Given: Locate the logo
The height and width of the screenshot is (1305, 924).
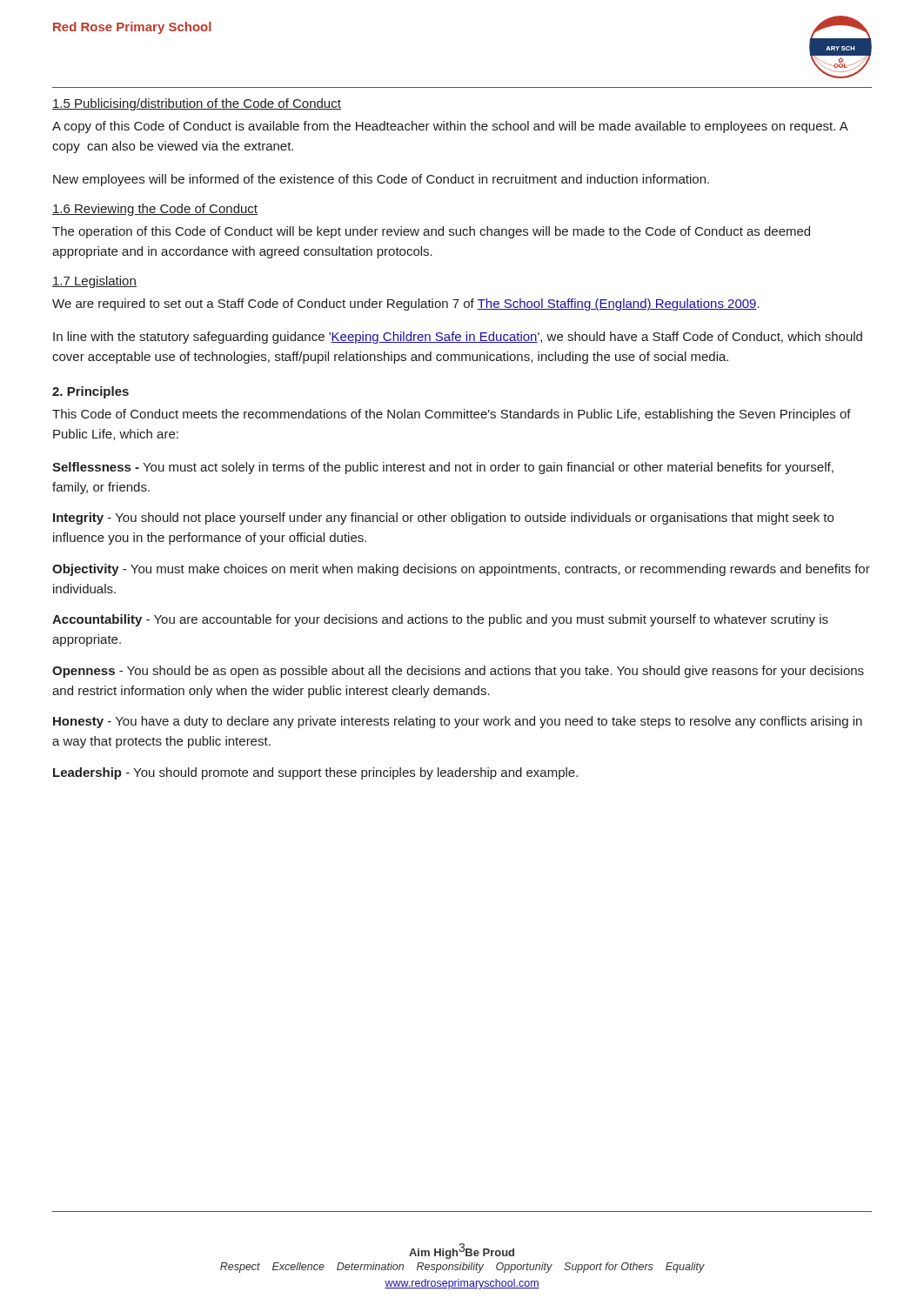Looking at the screenshot, I should pyautogui.click(x=840, y=48).
